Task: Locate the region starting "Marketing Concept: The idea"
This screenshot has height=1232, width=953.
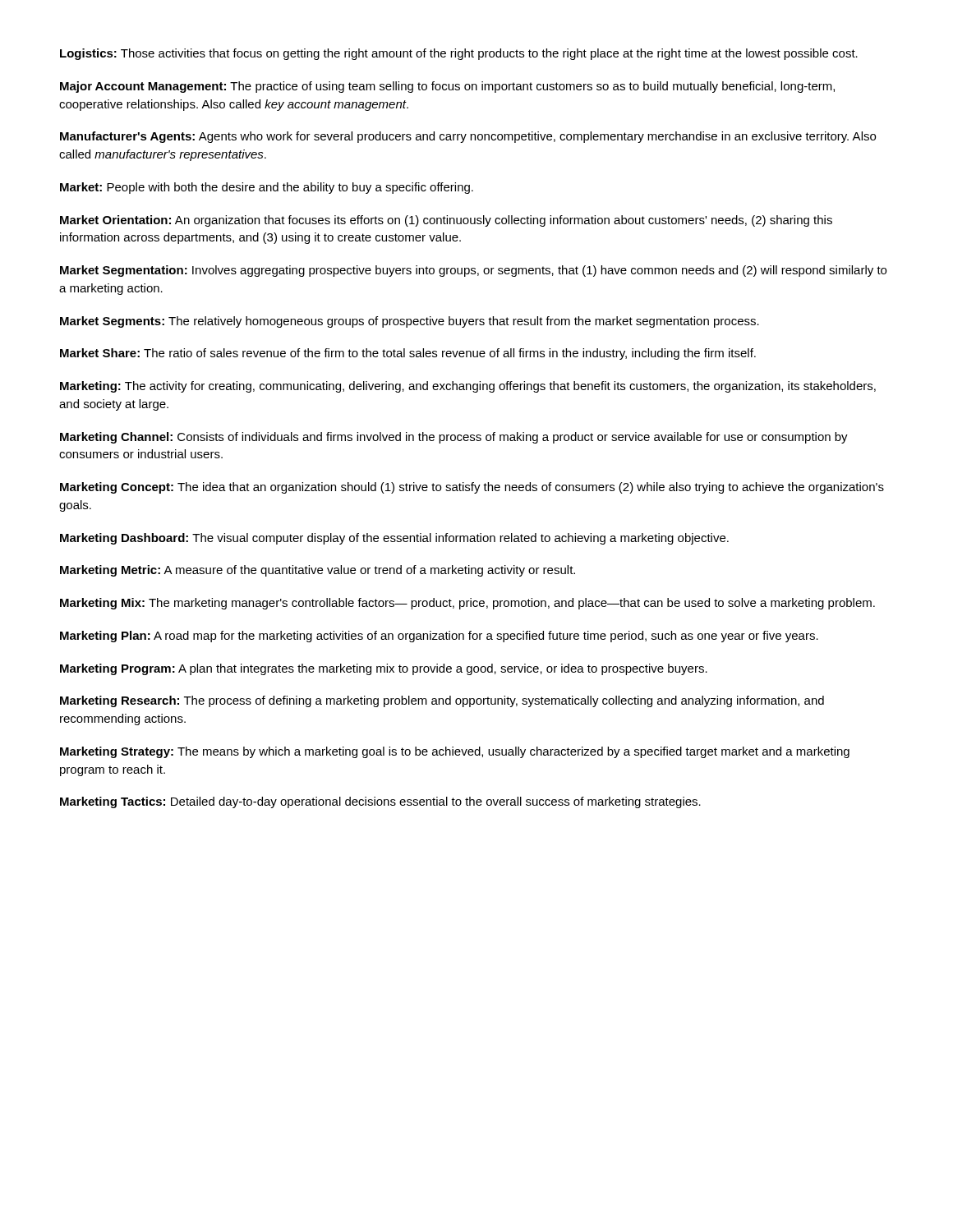Action: tap(472, 496)
